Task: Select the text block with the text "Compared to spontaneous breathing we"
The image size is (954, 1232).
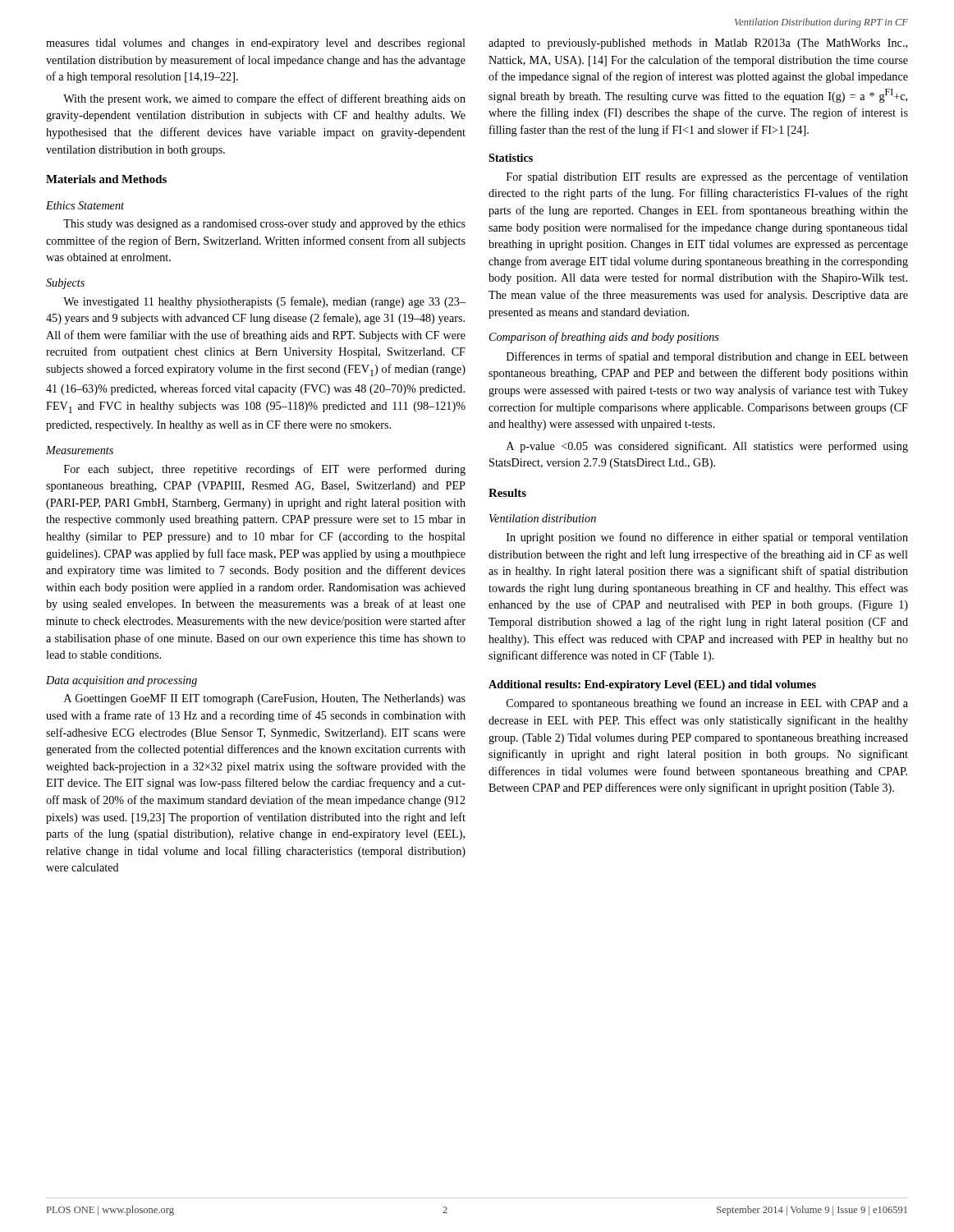Action: [698, 746]
